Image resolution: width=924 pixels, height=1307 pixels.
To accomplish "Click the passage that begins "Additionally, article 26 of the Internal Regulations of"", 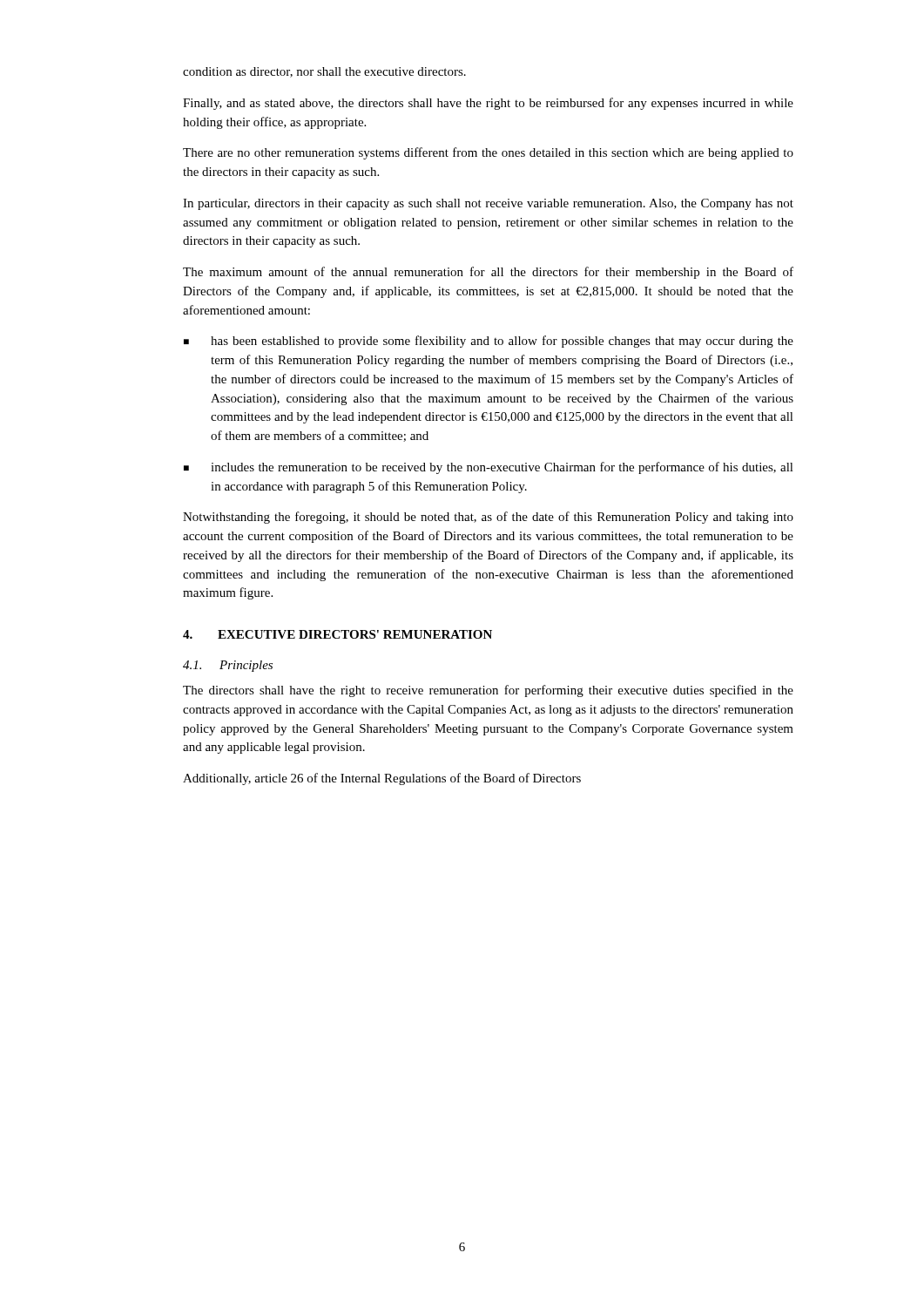I will [x=488, y=779].
